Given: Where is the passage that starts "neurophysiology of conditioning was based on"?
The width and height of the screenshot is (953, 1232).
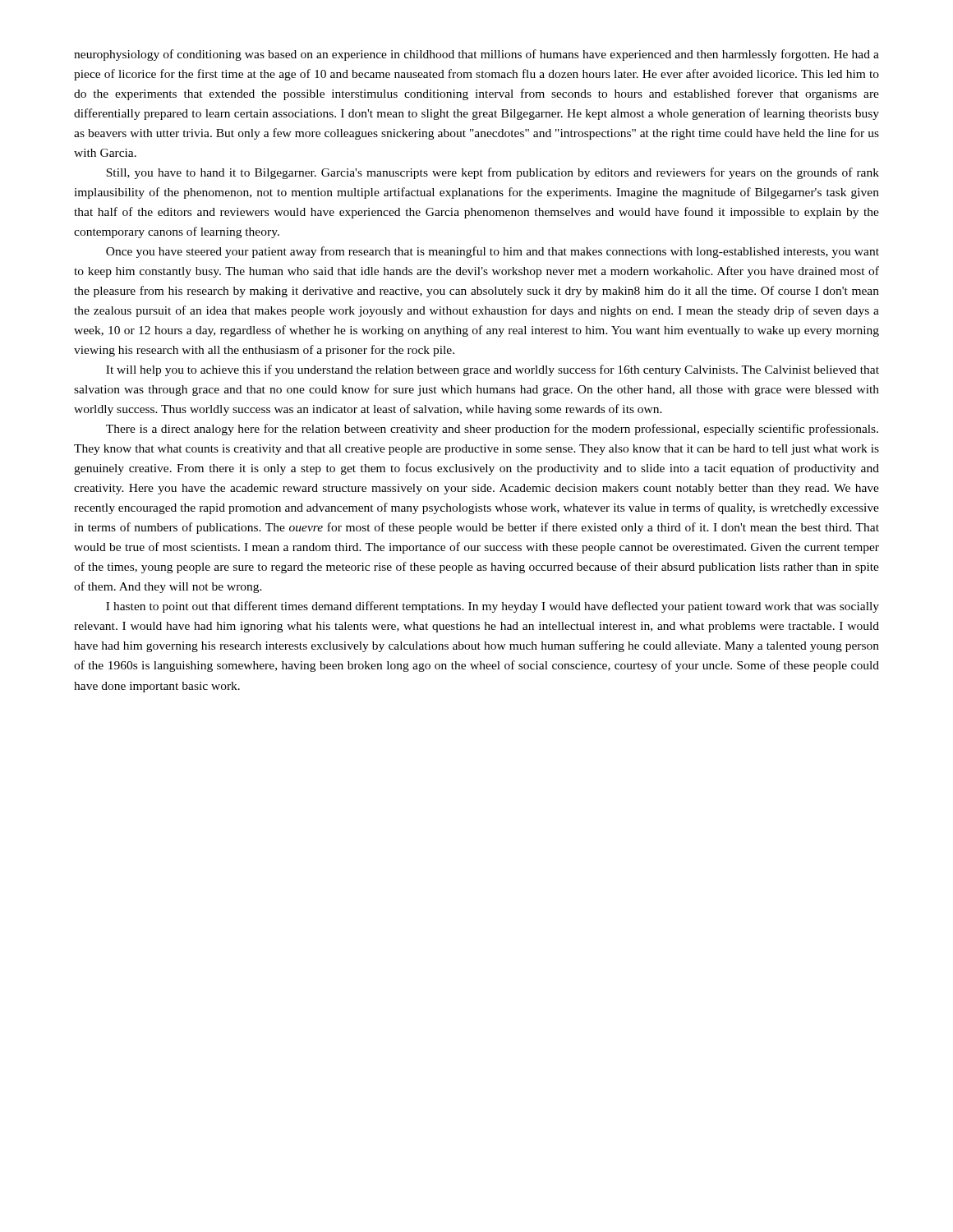Looking at the screenshot, I should tap(476, 370).
